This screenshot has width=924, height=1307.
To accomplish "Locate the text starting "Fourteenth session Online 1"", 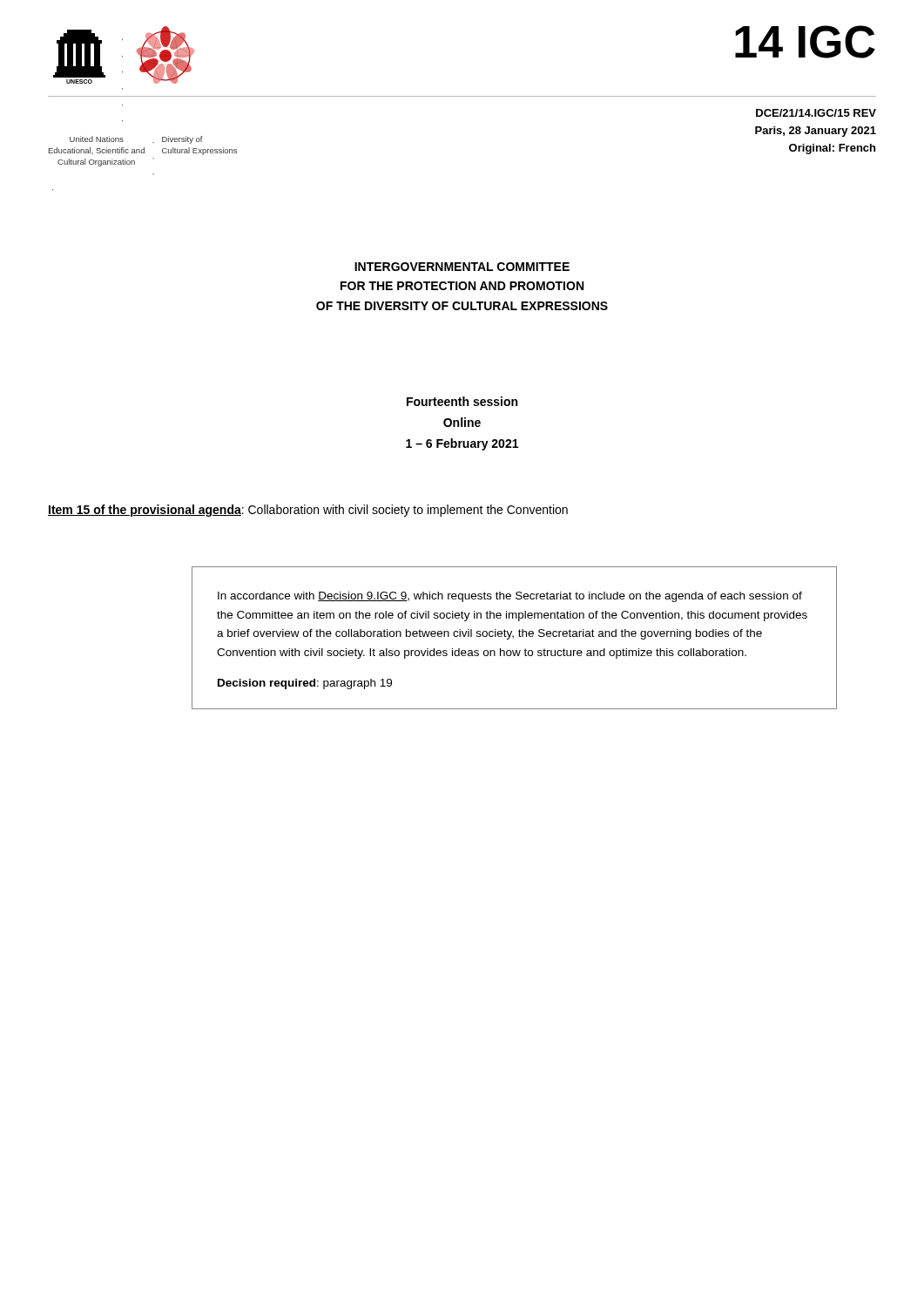I will coord(462,422).
